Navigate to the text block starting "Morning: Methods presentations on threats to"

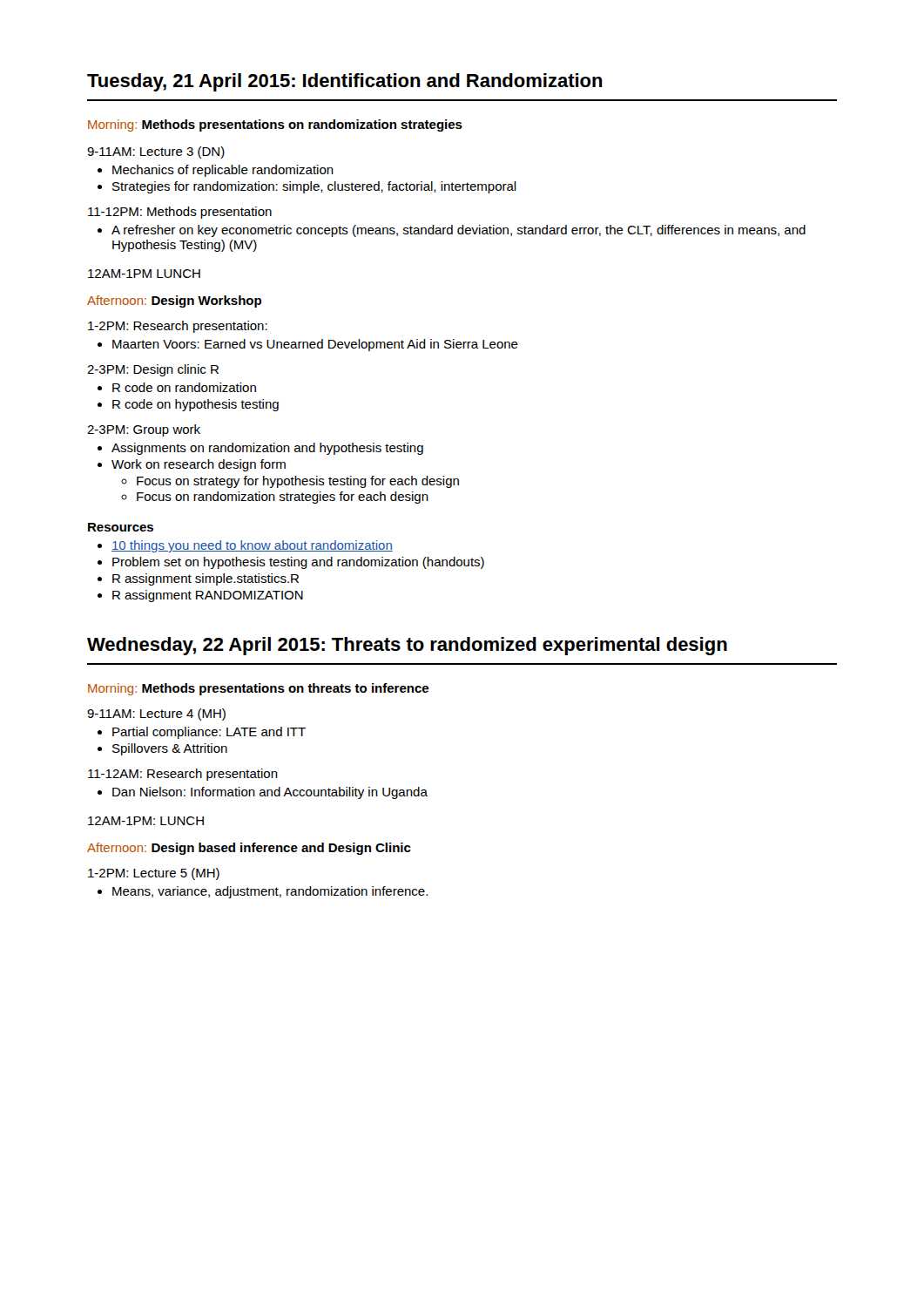point(258,688)
